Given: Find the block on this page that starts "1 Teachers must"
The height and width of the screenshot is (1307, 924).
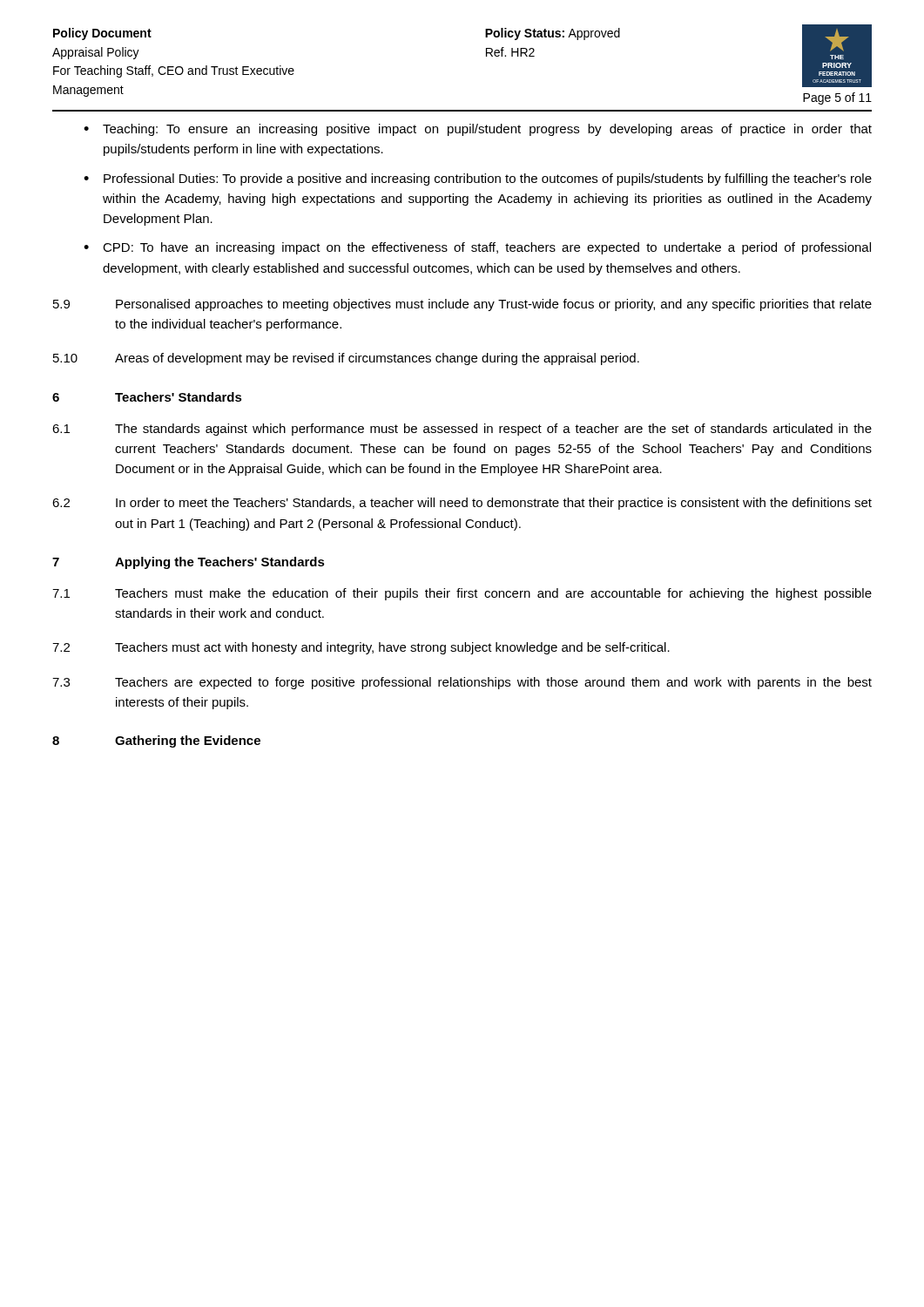Looking at the screenshot, I should pos(462,603).
